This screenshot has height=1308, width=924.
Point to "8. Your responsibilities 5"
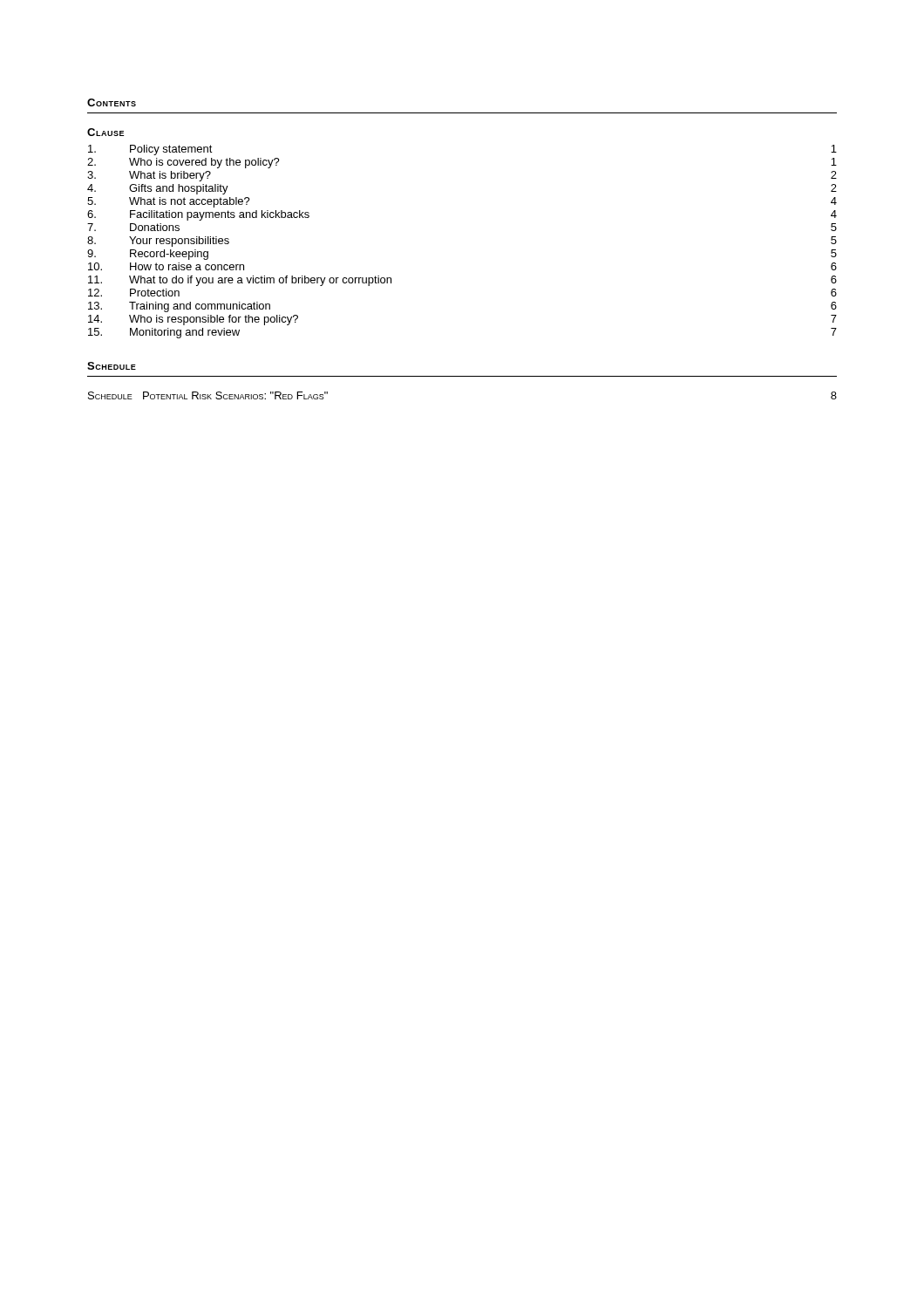(x=182, y=241)
